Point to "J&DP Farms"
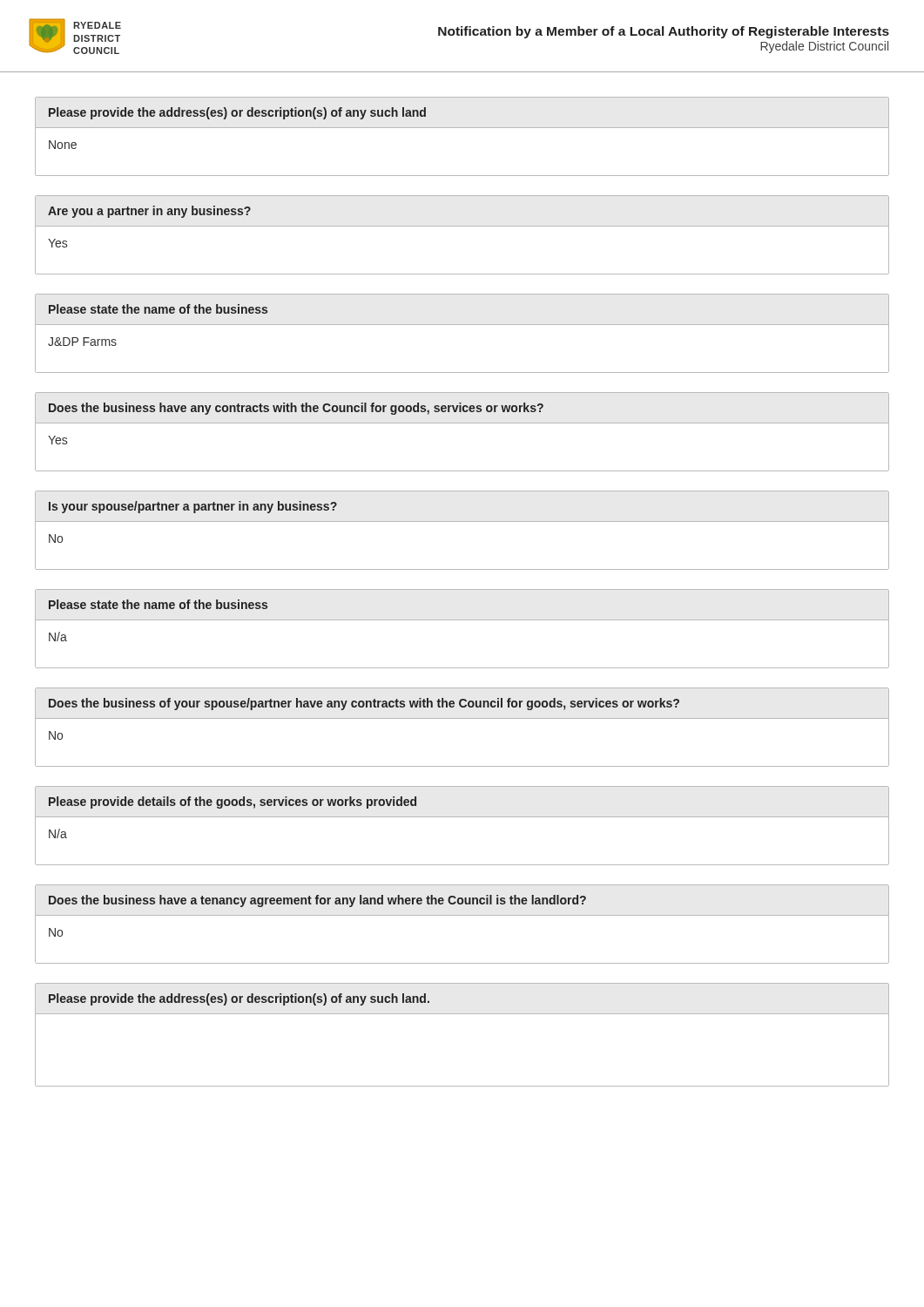 coord(82,342)
